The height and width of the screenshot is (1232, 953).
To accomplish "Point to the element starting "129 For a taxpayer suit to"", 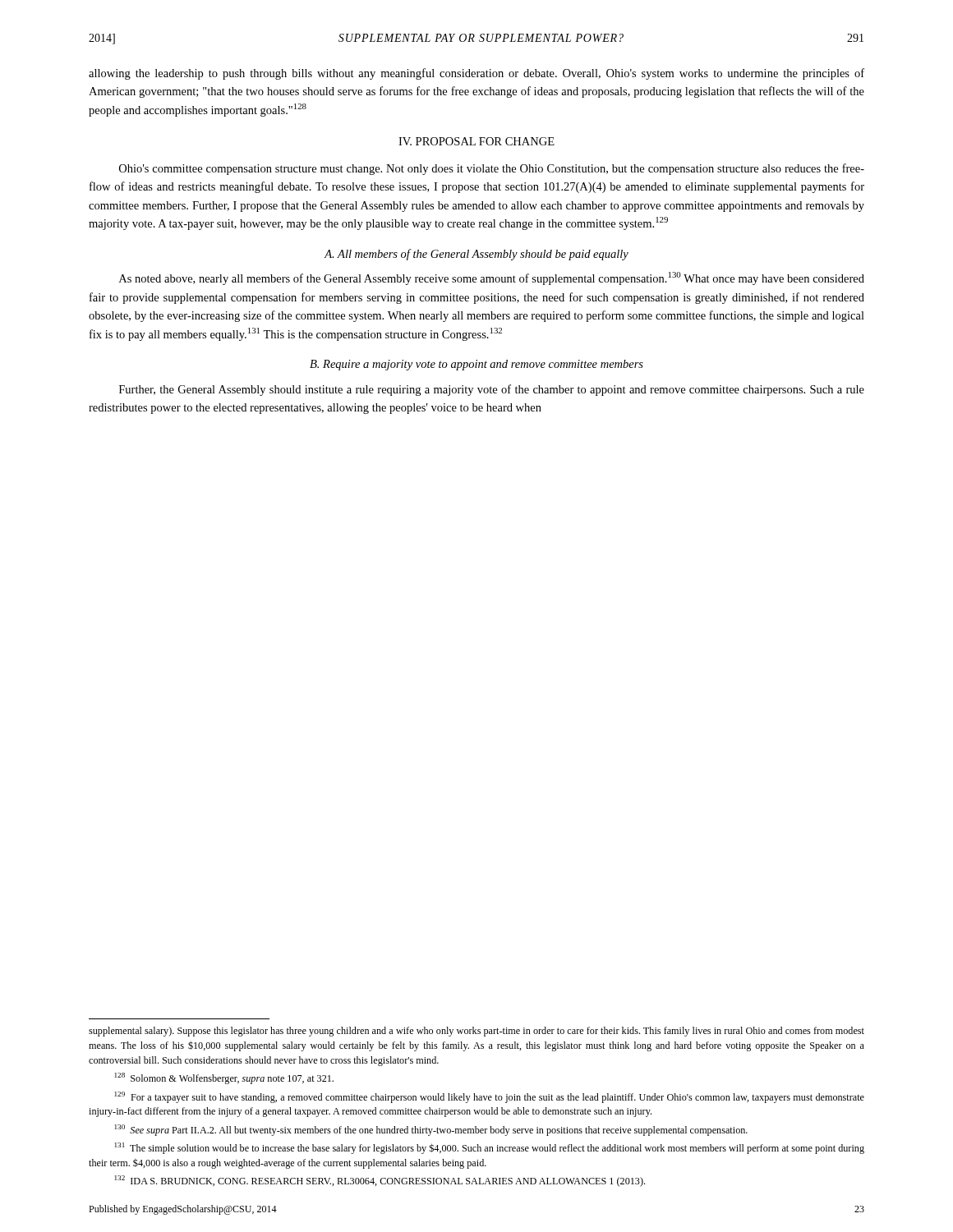I will (x=476, y=1105).
